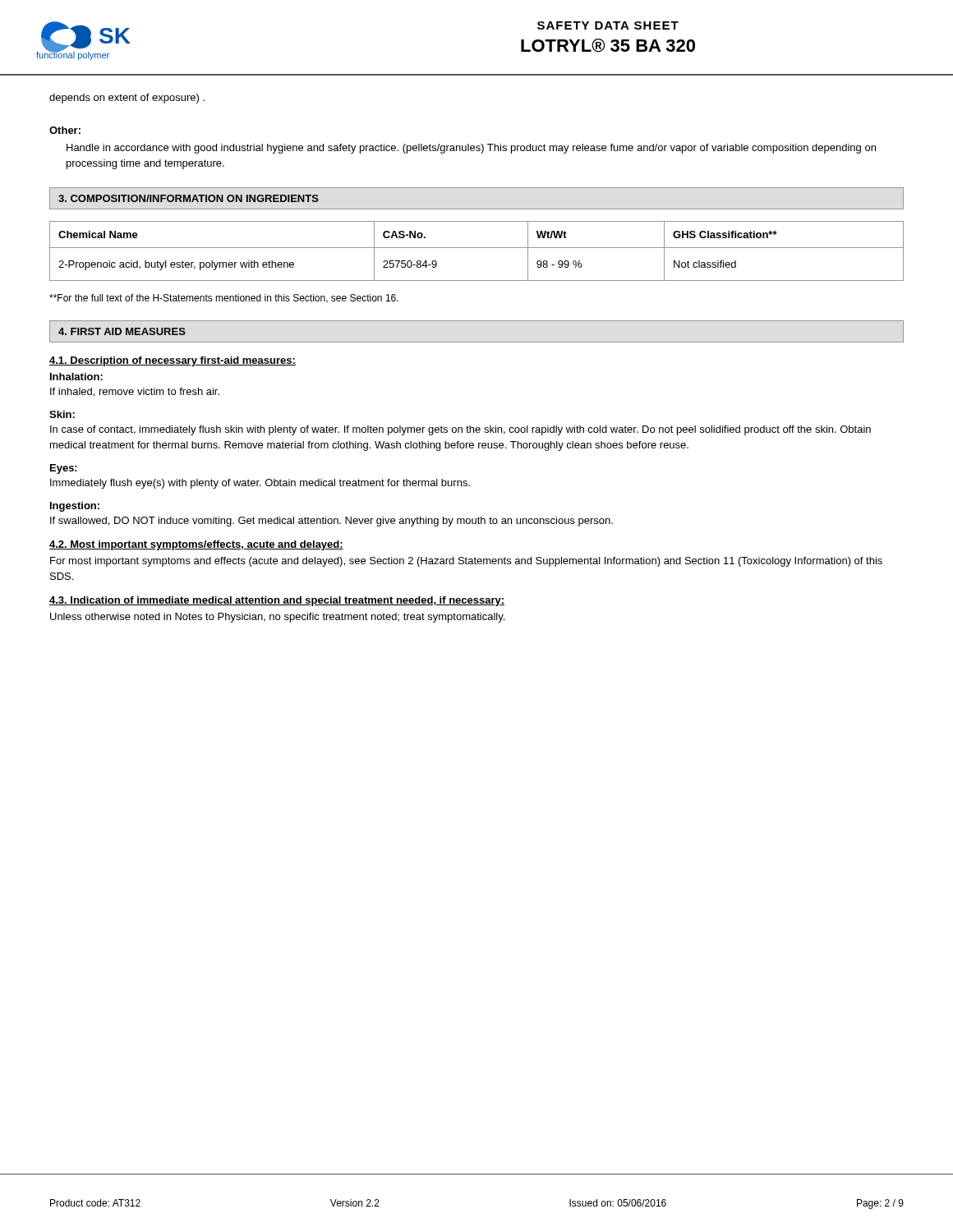
Task: Find the block on this page that starts "Ingestion: If swallowed, DO NOT induce vomiting. Get"
Action: [476, 514]
